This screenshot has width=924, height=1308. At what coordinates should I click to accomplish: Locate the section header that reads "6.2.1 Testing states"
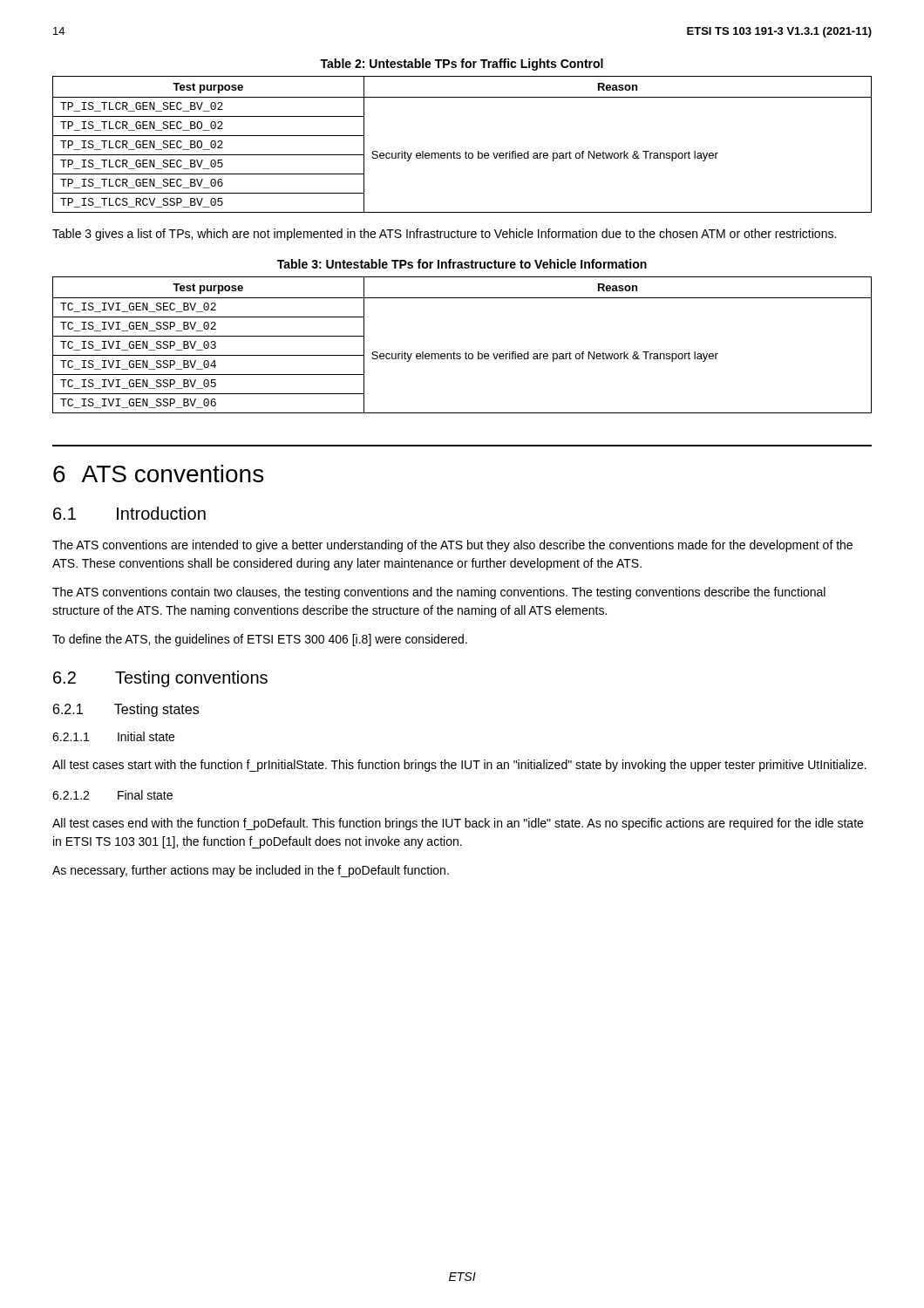126,710
